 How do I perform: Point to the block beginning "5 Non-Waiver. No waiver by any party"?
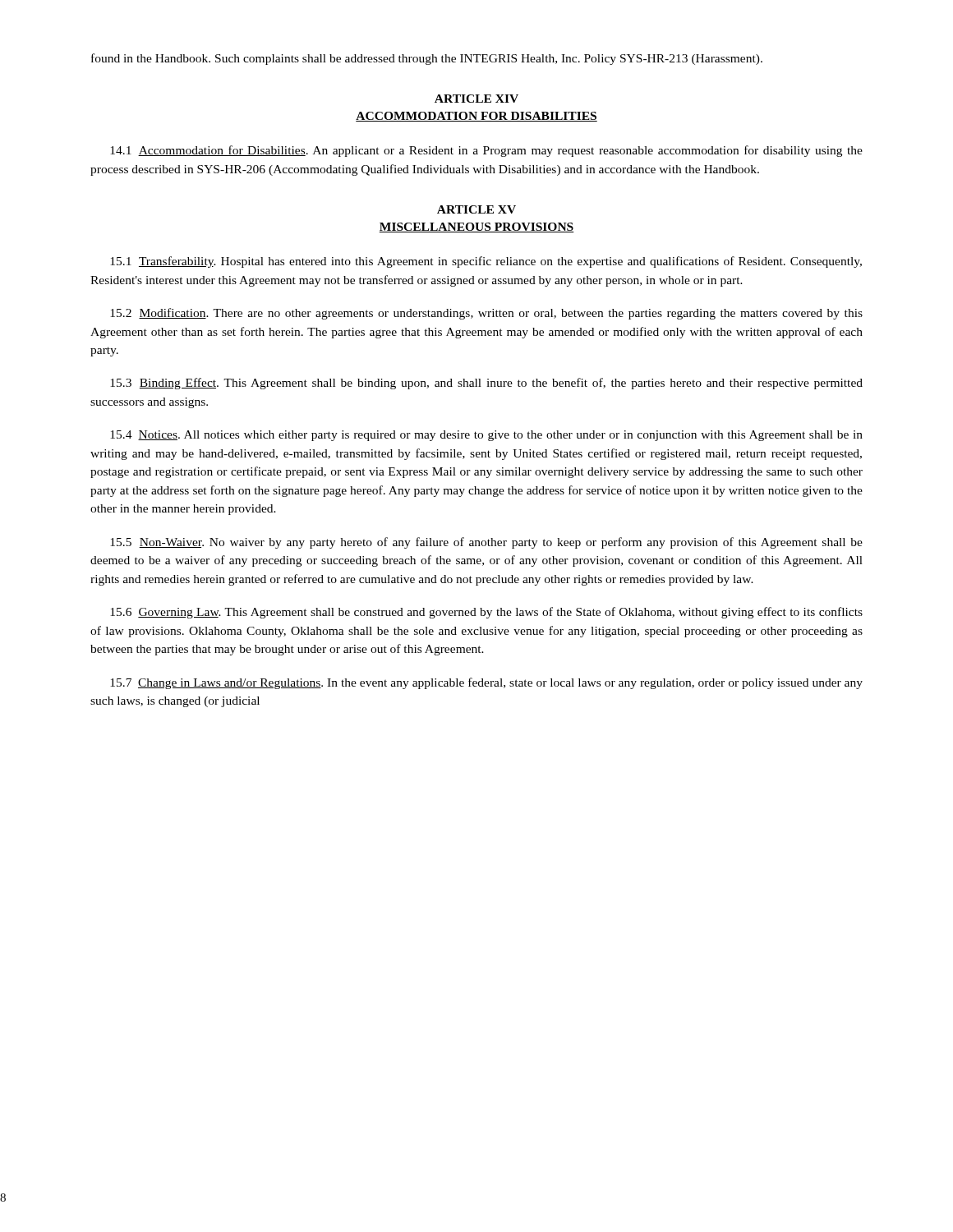pos(476,560)
